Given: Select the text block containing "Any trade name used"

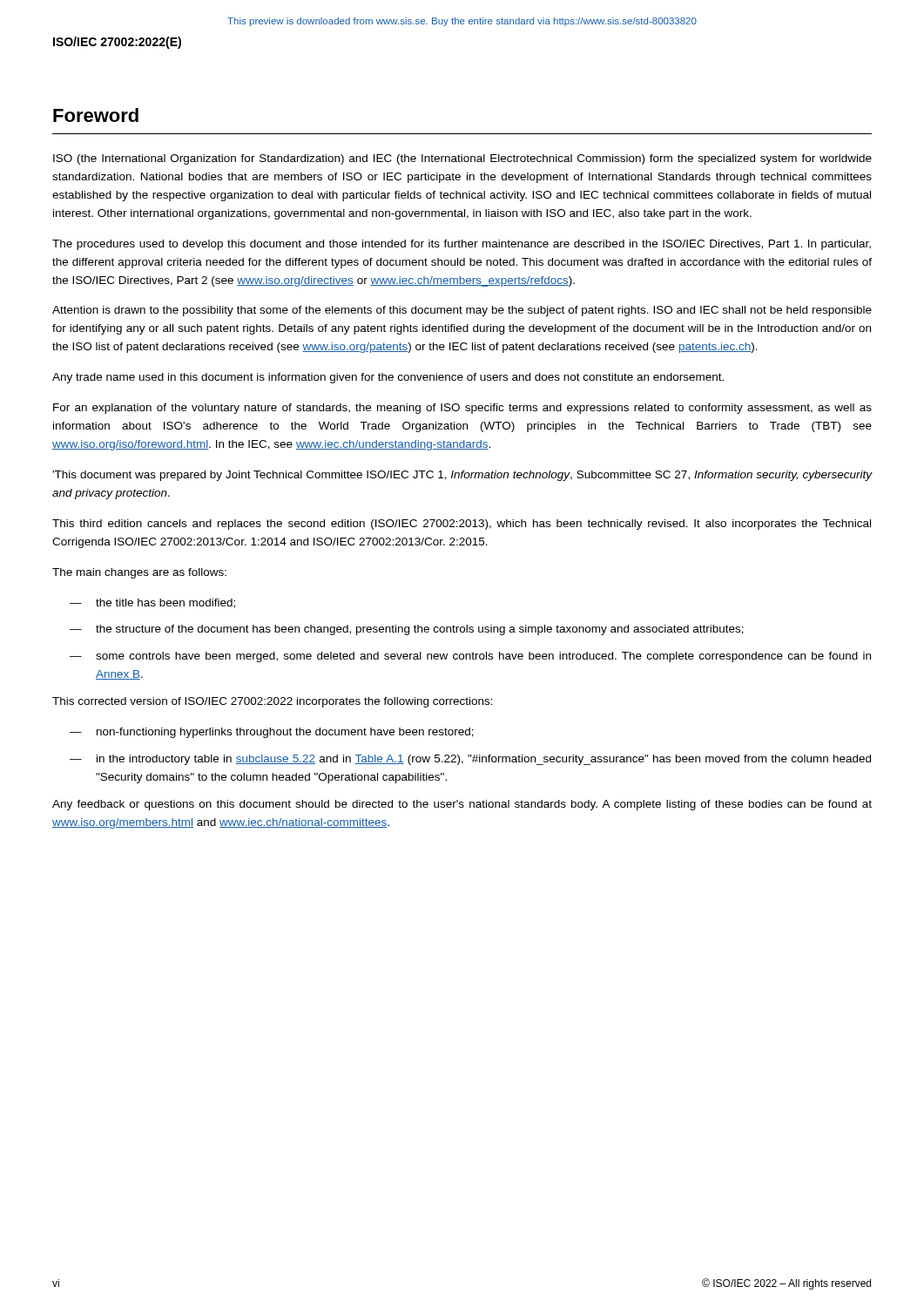Looking at the screenshot, I should [x=389, y=377].
